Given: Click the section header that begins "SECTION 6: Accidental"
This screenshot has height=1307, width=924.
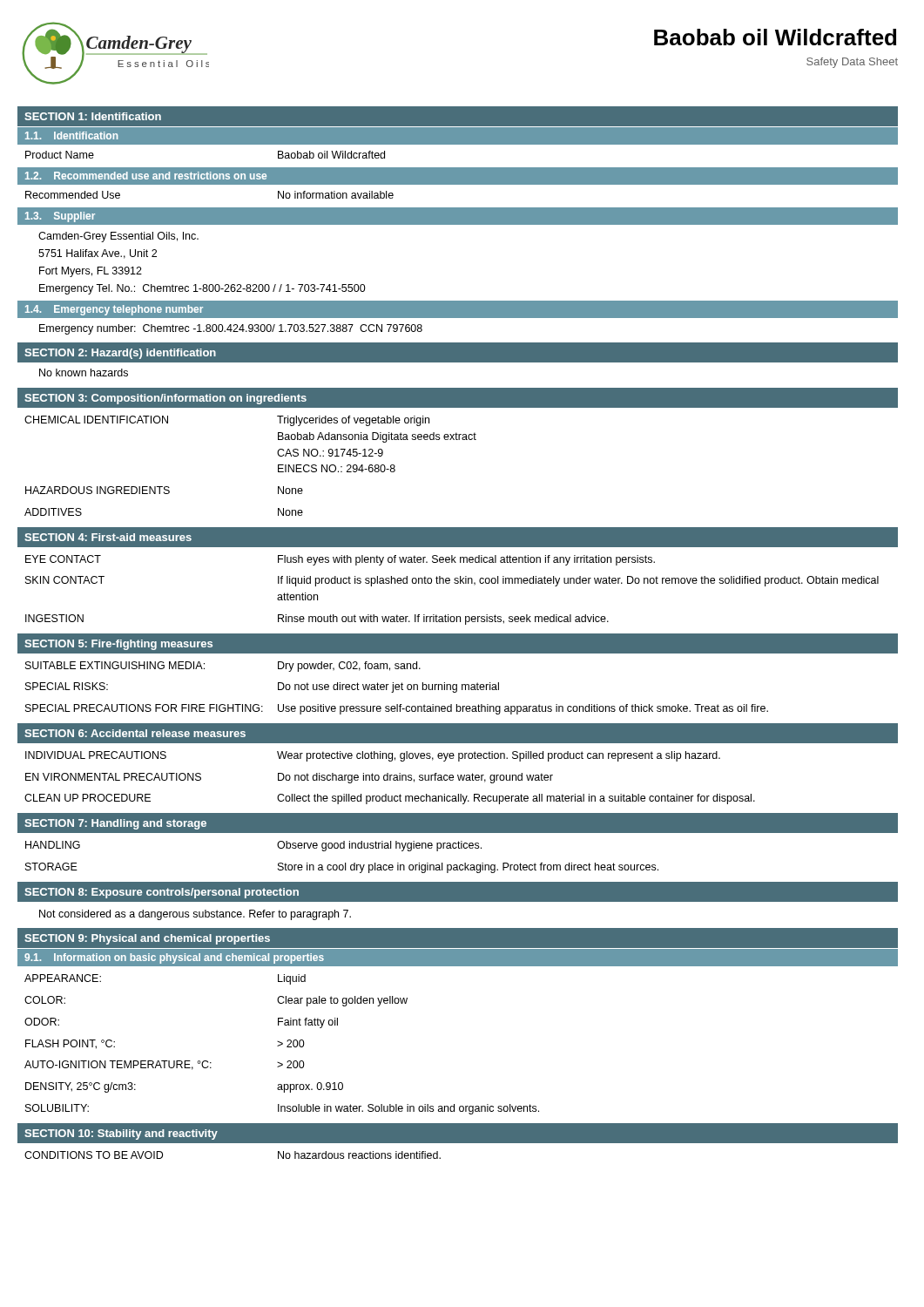Looking at the screenshot, I should tap(135, 733).
